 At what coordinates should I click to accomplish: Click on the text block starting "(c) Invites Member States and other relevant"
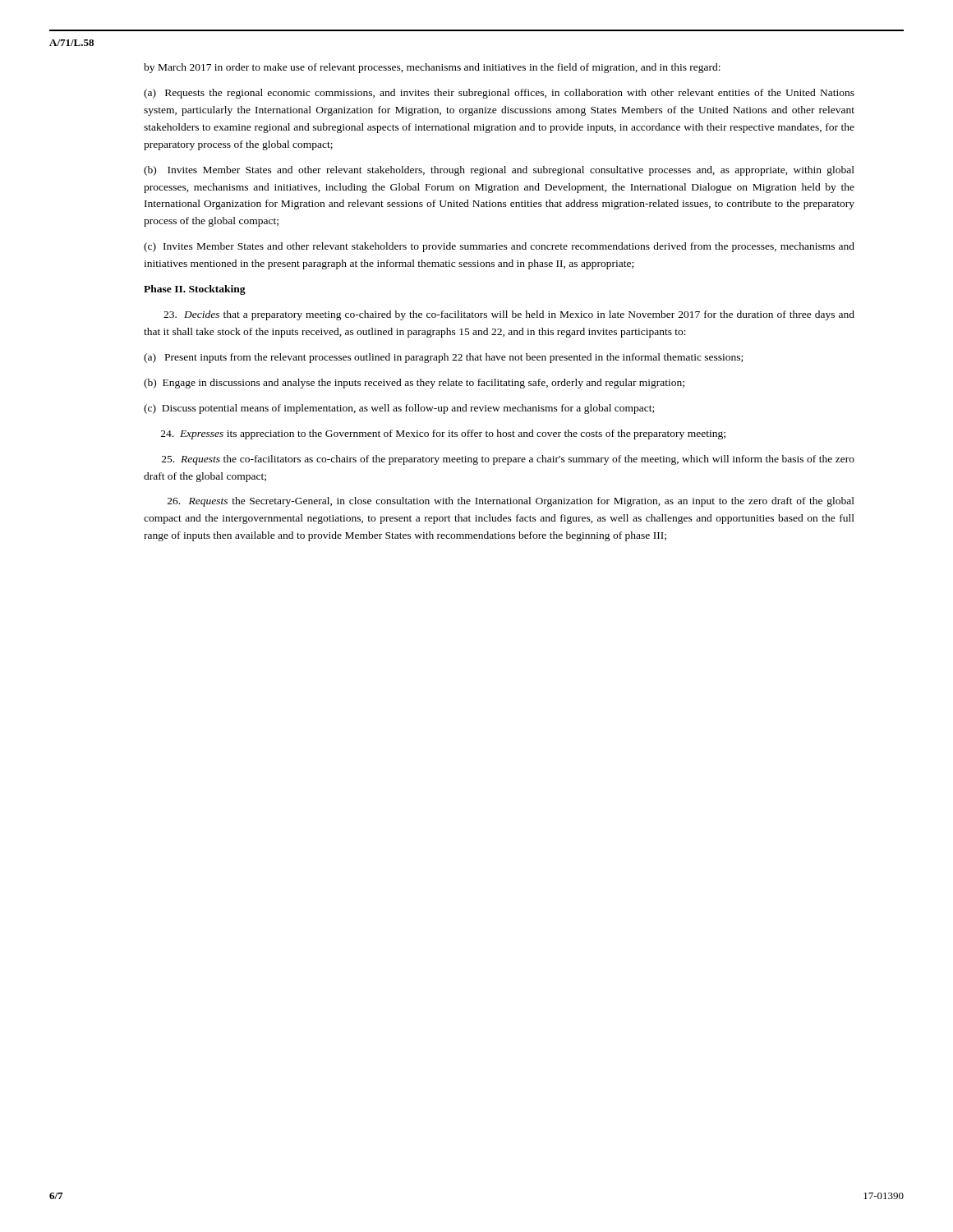[x=499, y=256]
